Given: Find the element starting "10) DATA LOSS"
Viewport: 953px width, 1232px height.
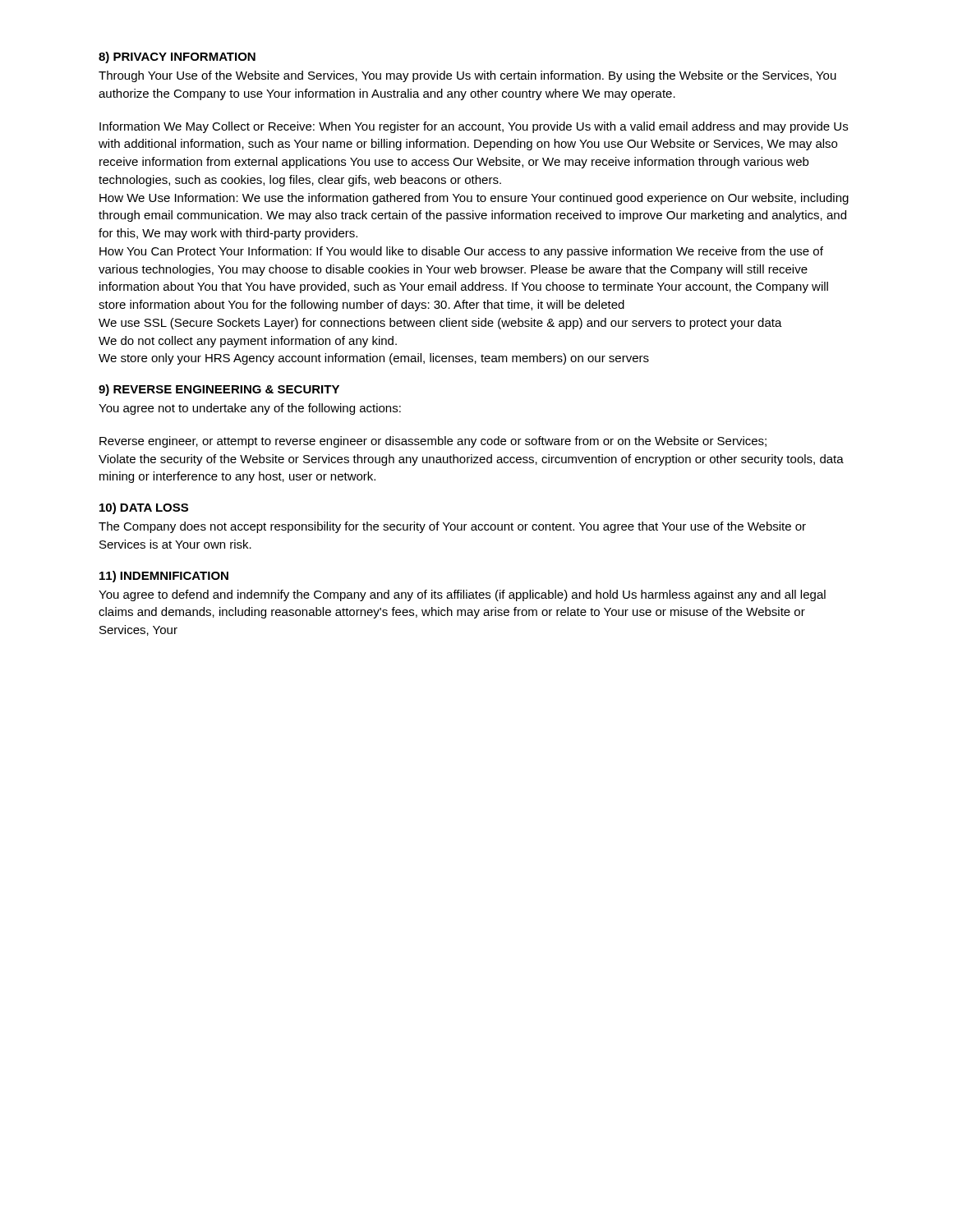Looking at the screenshot, I should (144, 507).
